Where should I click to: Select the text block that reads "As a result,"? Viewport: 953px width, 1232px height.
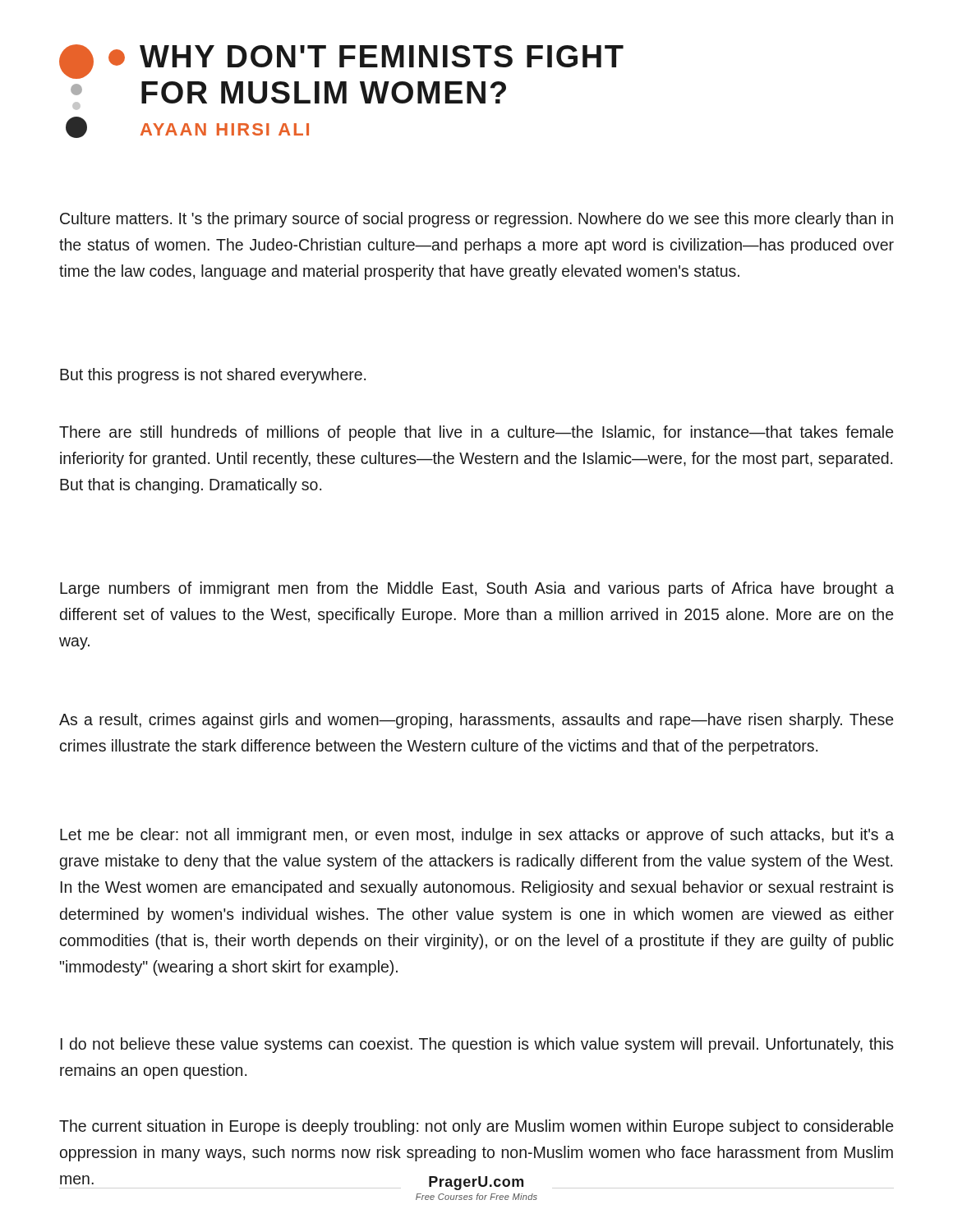point(476,733)
